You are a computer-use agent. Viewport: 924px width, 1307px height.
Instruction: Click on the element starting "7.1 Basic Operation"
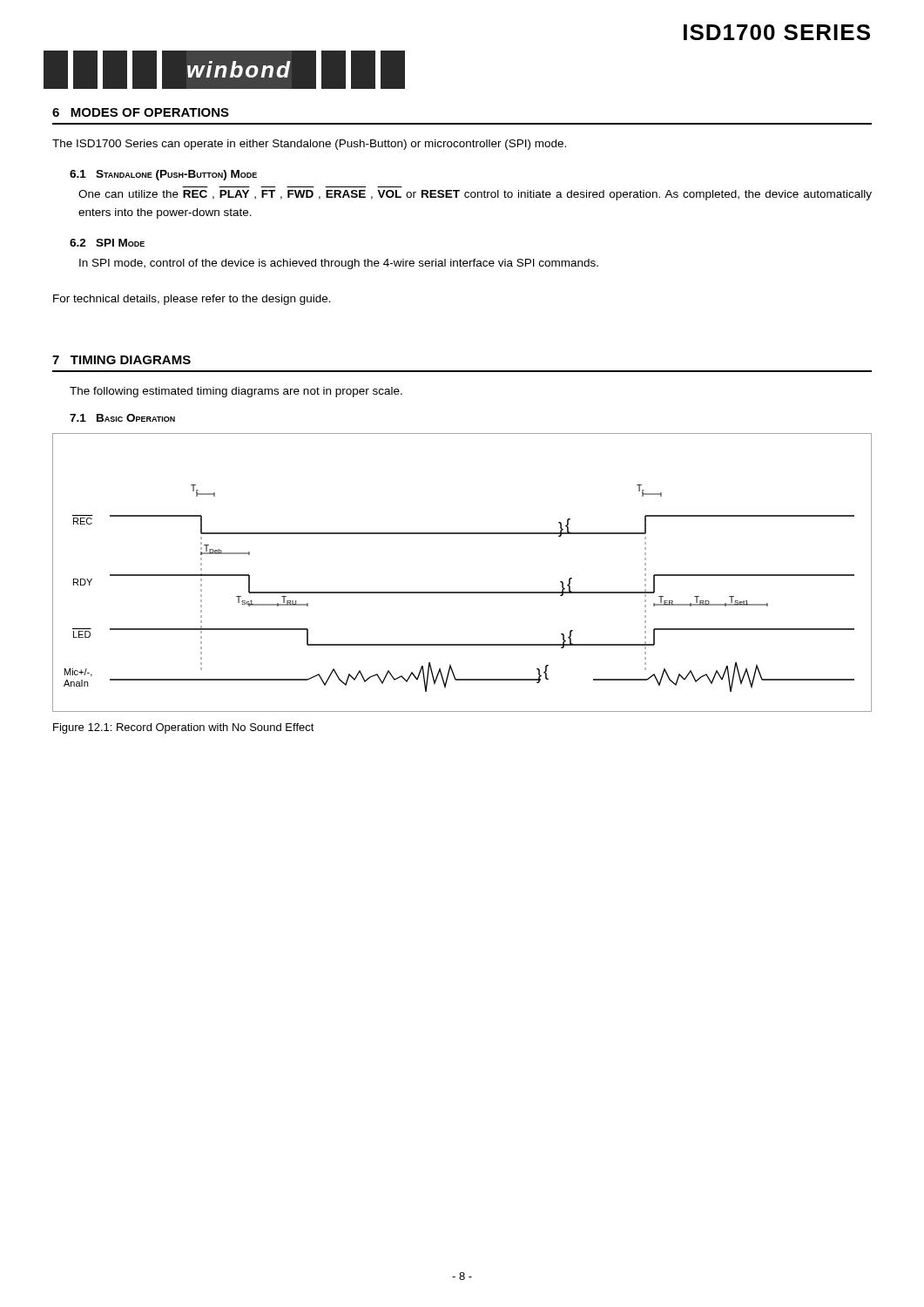[123, 417]
